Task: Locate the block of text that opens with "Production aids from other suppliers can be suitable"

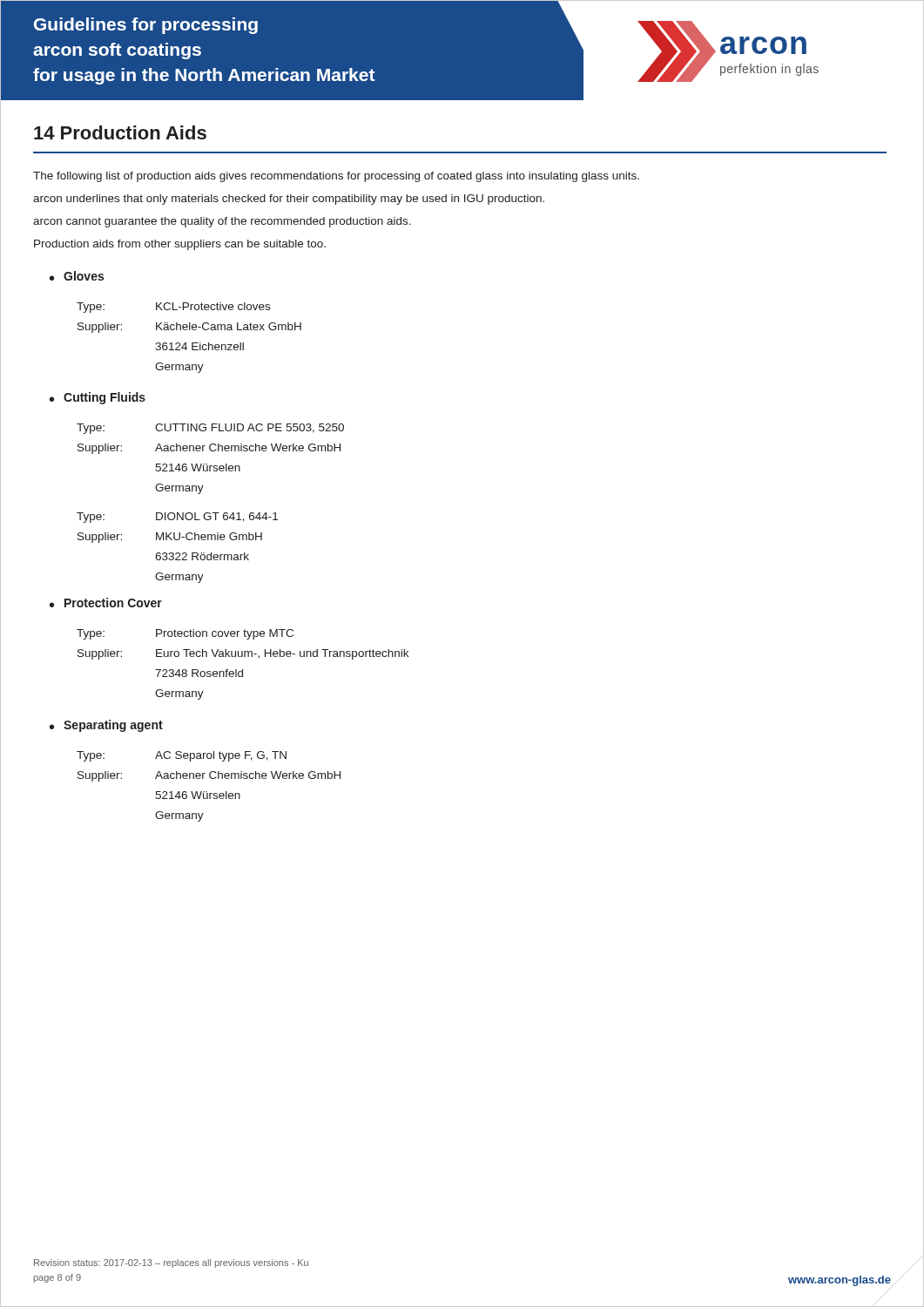Action: pos(180,243)
